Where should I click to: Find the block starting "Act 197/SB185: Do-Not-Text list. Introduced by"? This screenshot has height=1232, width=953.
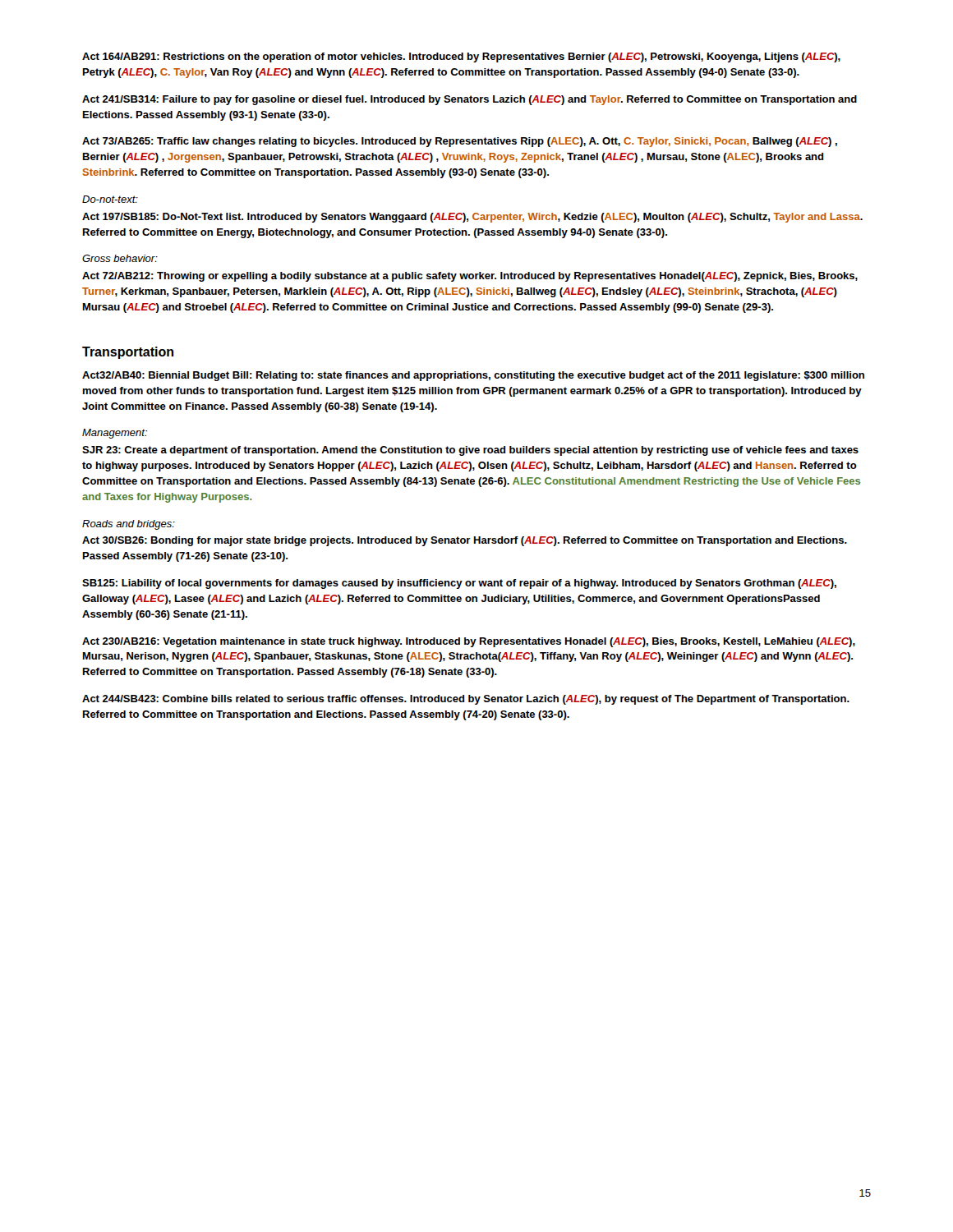(x=472, y=224)
